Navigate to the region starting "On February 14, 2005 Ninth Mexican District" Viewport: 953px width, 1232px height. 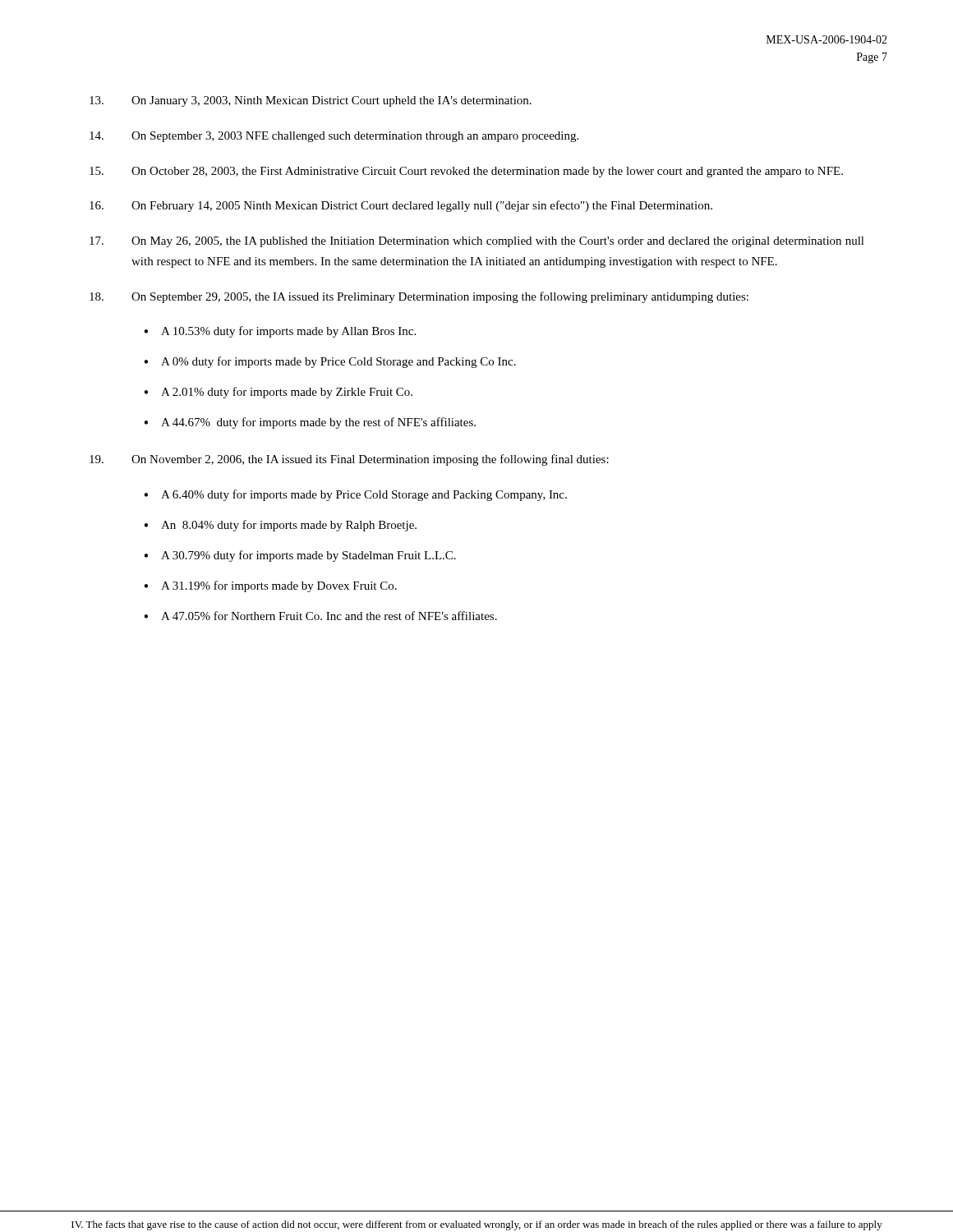(476, 206)
